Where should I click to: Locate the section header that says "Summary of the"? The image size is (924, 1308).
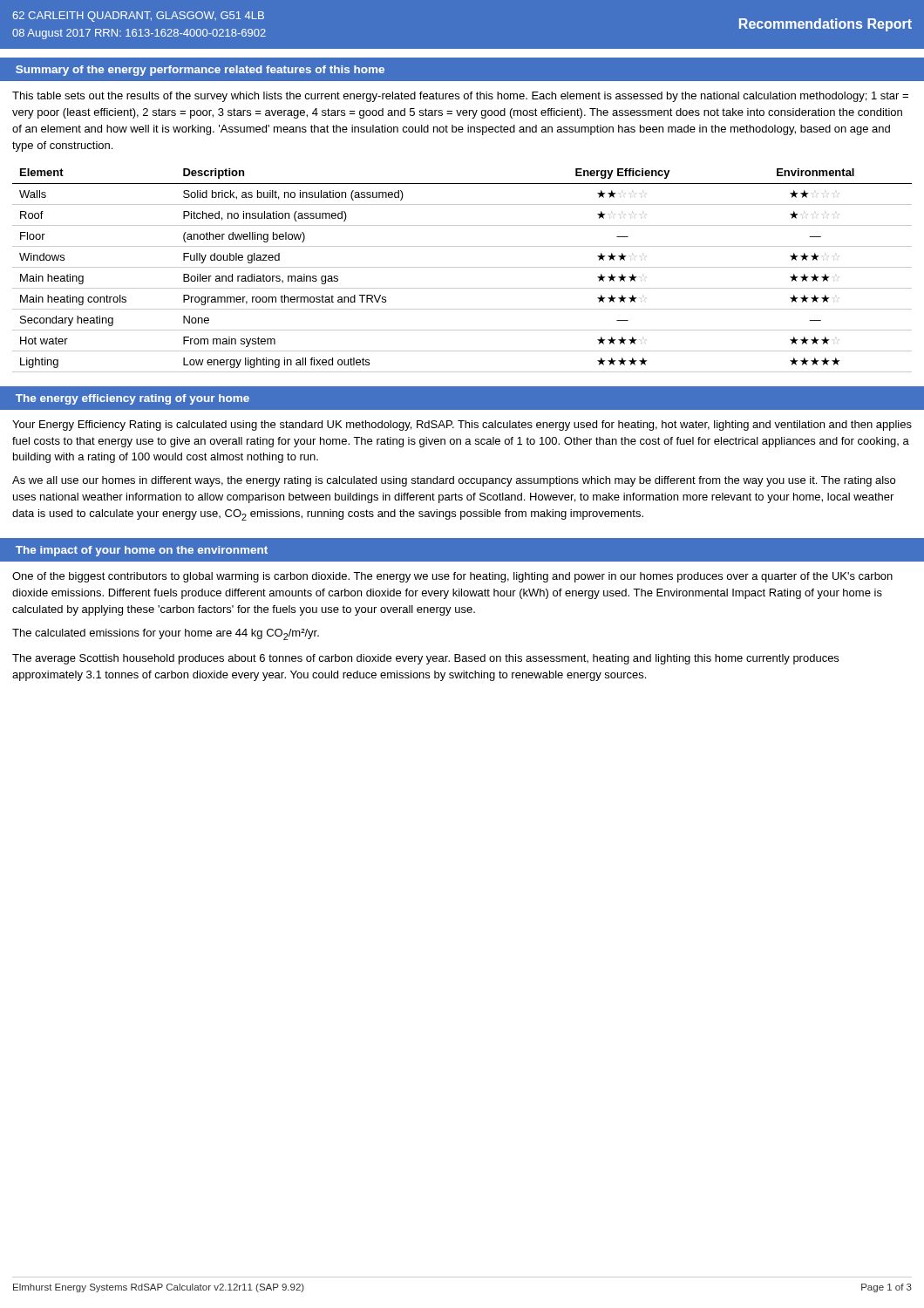(x=199, y=70)
